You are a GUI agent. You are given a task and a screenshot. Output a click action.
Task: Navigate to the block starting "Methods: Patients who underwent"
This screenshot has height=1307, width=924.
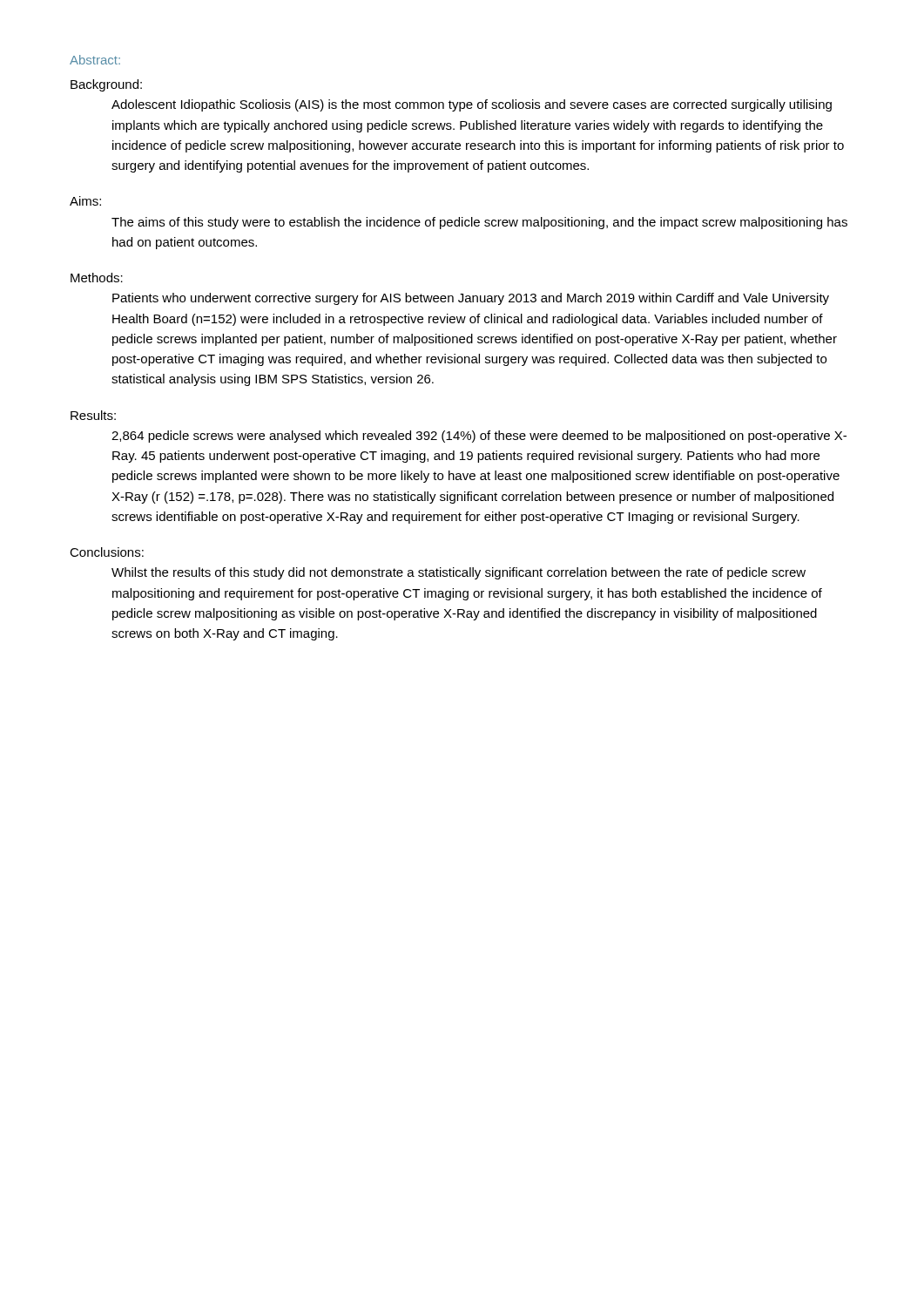pyautogui.click(x=462, y=330)
